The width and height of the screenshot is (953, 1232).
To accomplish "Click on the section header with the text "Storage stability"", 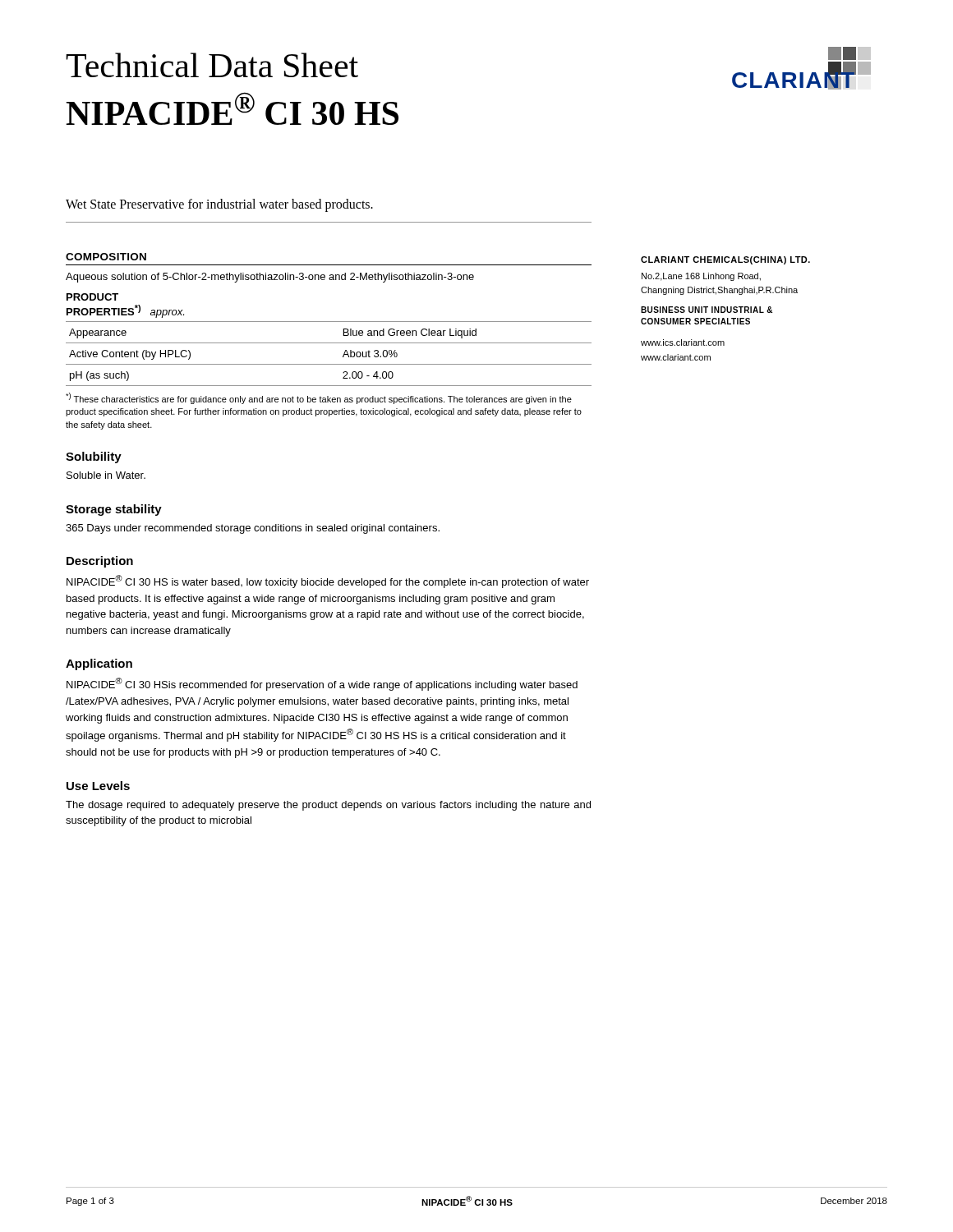I will (114, 509).
